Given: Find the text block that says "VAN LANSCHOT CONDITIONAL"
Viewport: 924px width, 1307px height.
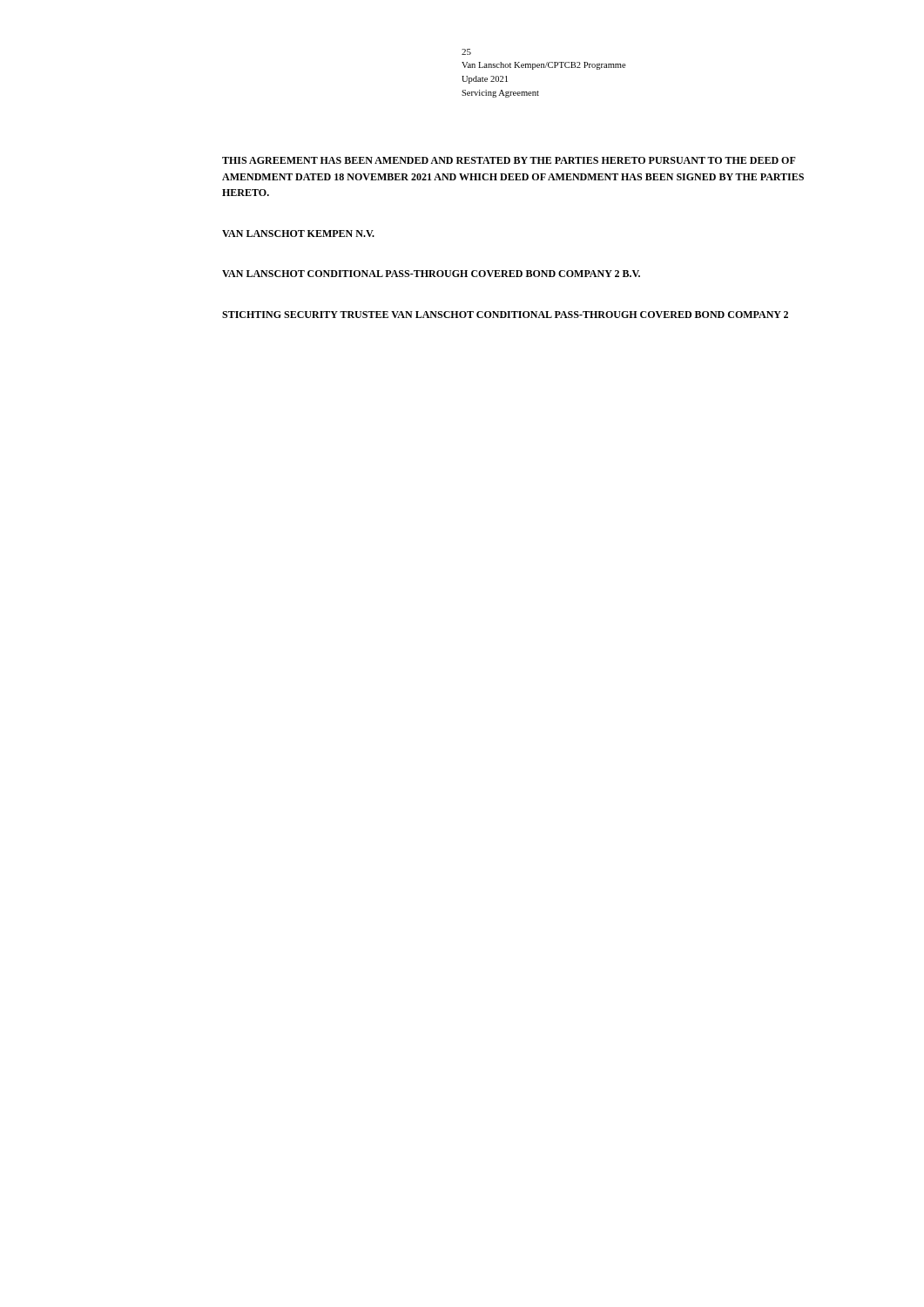Looking at the screenshot, I should [431, 274].
